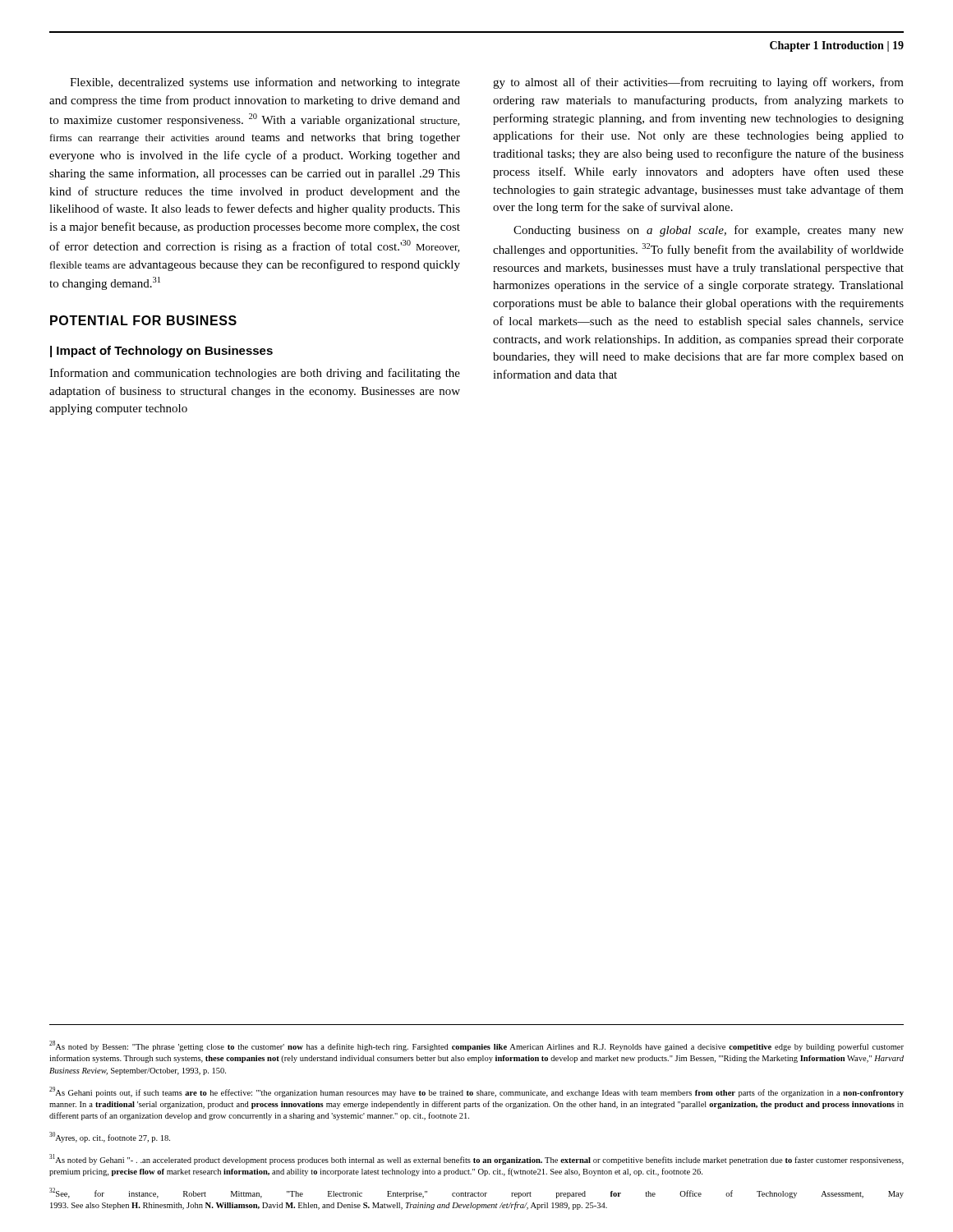
Task: Select the text block starting "Flexible, decentralized systems use information"
Action: [255, 184]
